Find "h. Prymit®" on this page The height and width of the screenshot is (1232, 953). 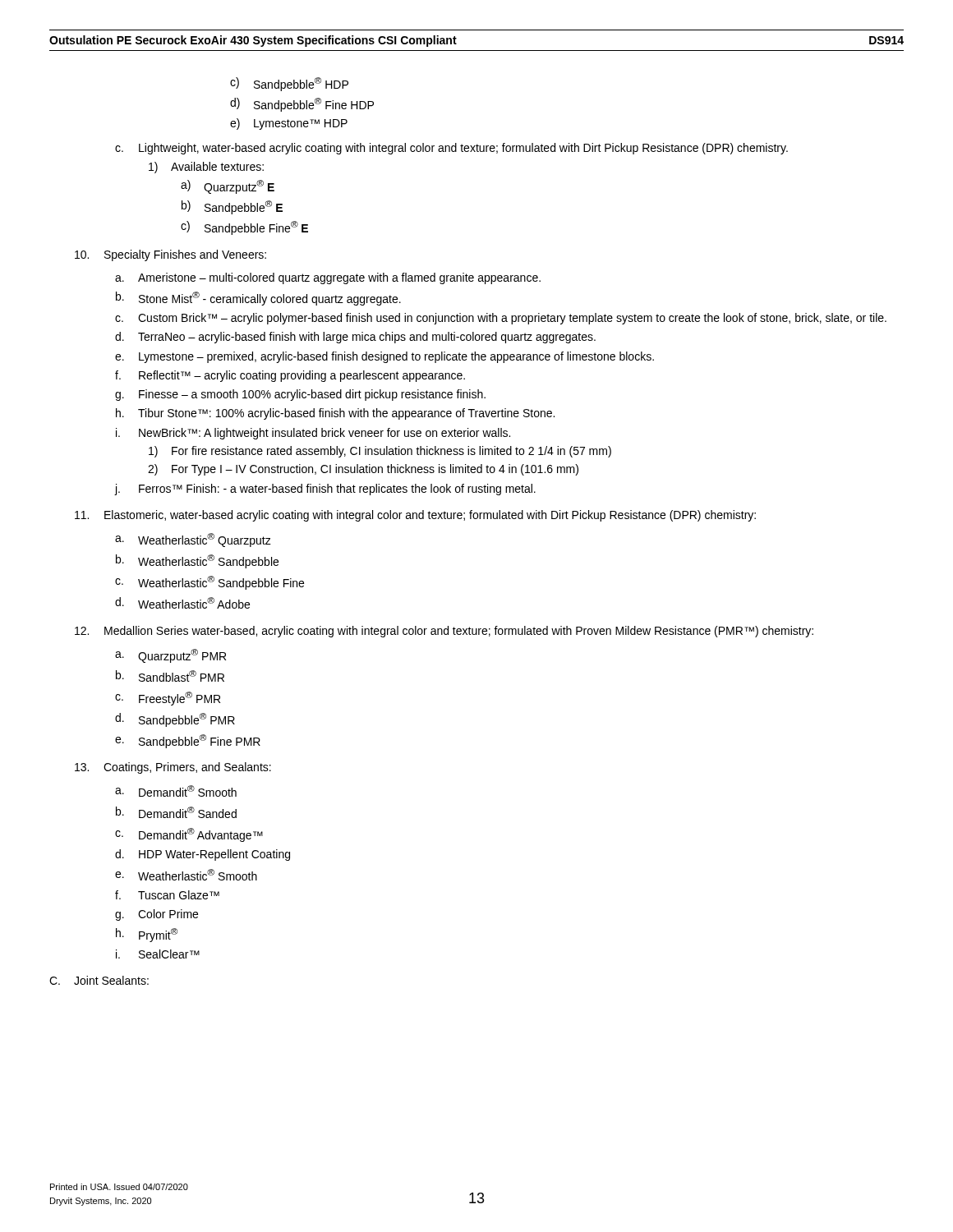tap(146, 934)
